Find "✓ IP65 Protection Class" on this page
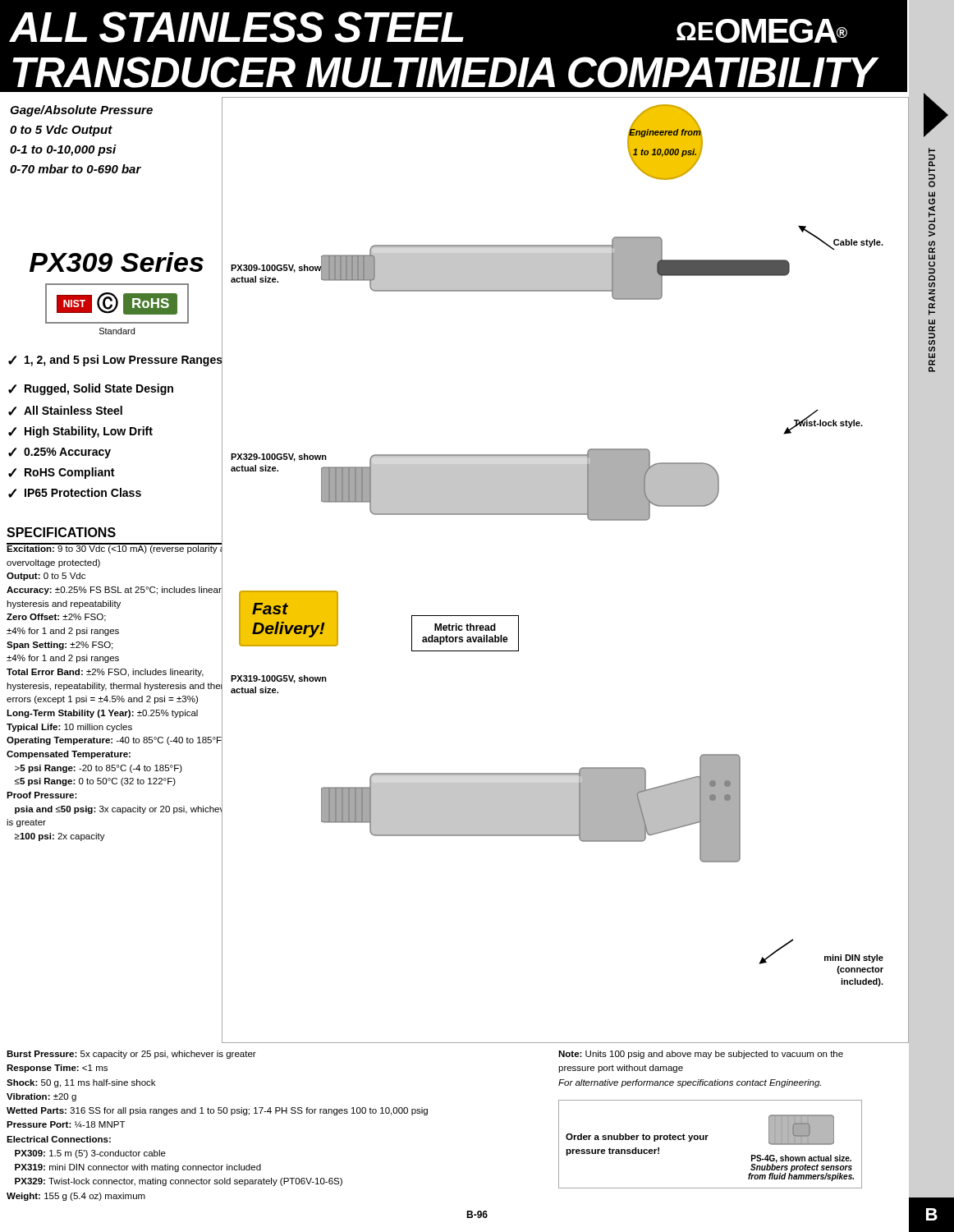Image resolution: width=954 pixels, height=1232 pixels. (x=74, y=494)
